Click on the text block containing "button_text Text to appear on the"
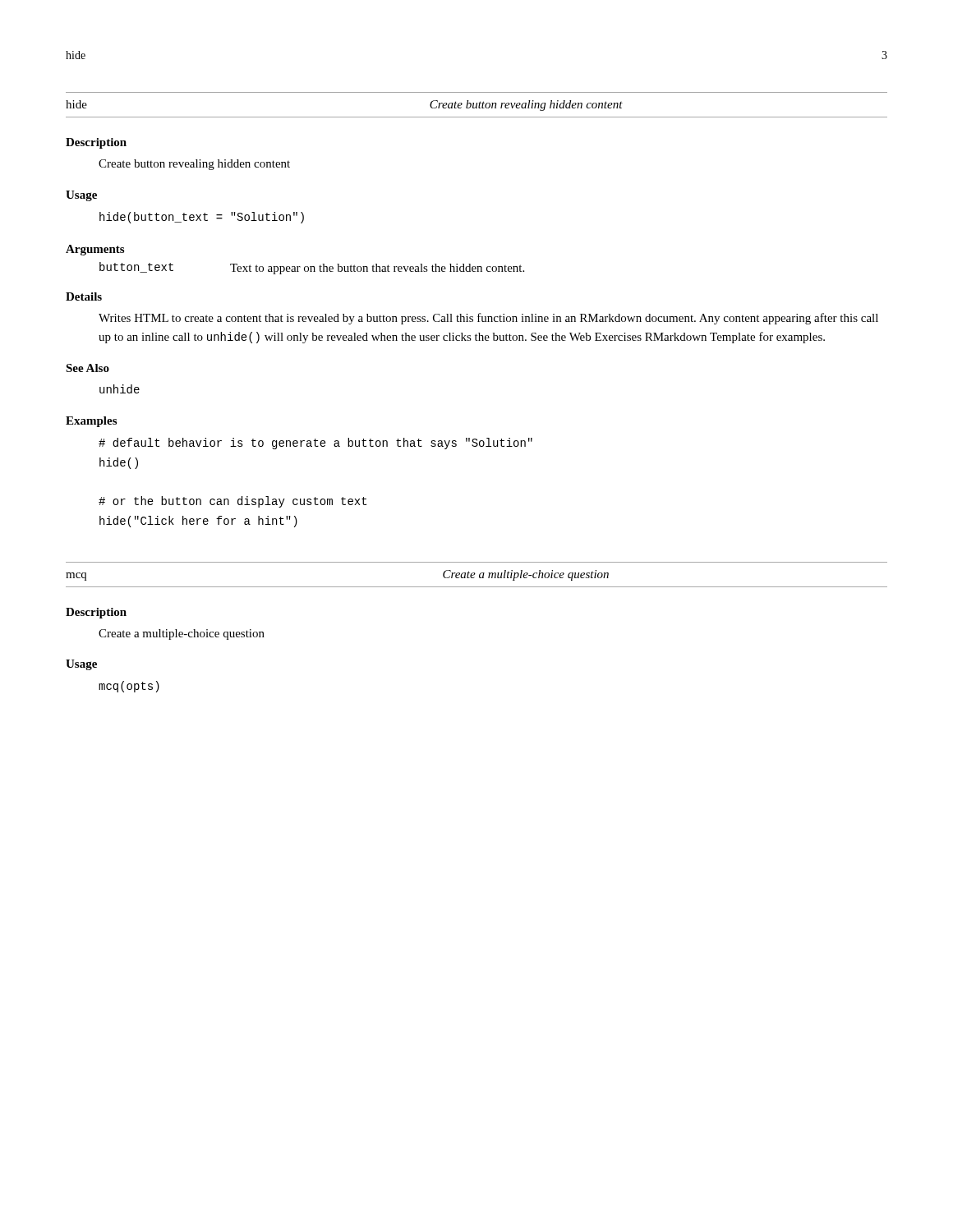Screen dimensions: 1232x953 (493, 268)
